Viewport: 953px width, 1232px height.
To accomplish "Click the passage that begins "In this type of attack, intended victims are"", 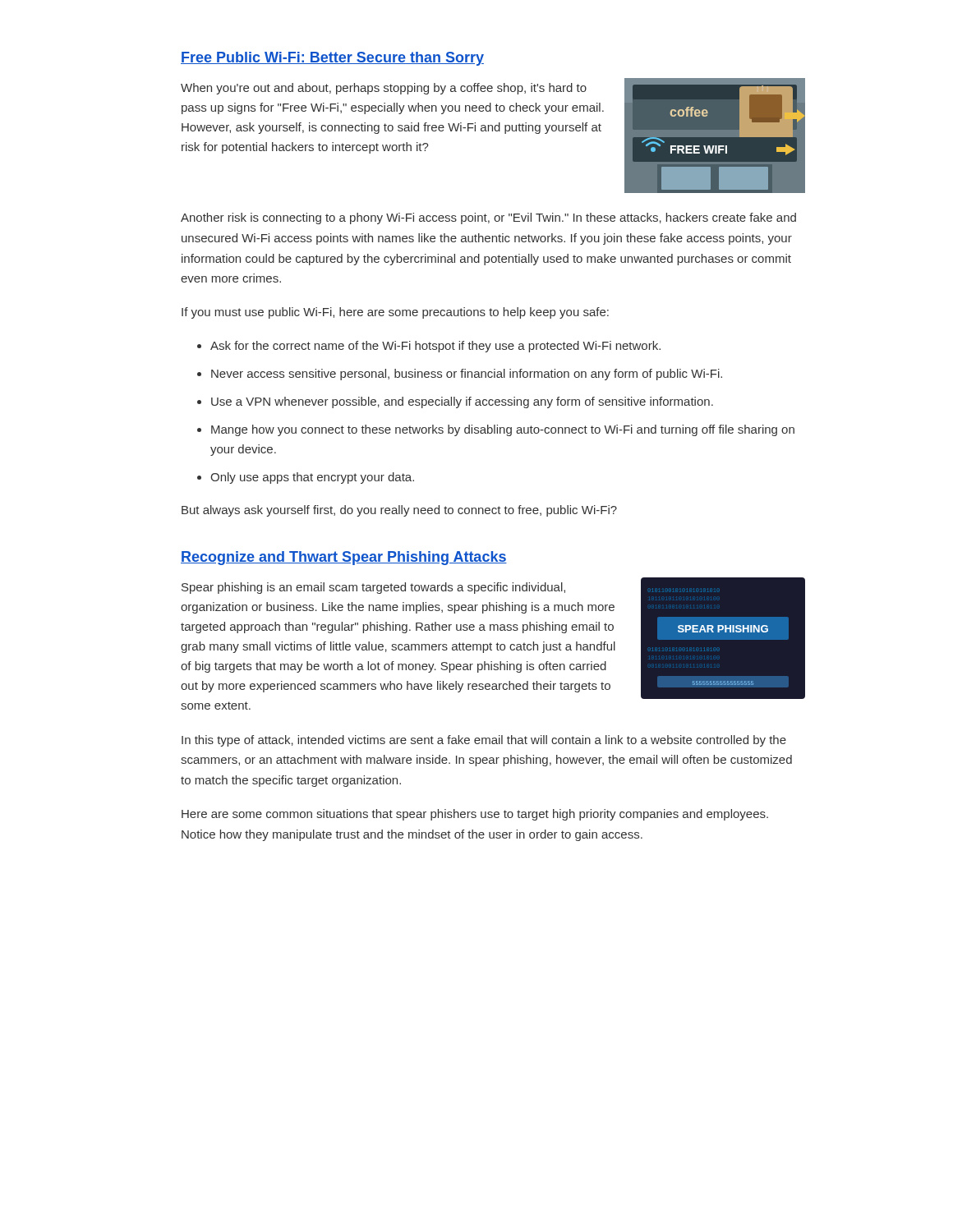I will (x=487, y=760).
